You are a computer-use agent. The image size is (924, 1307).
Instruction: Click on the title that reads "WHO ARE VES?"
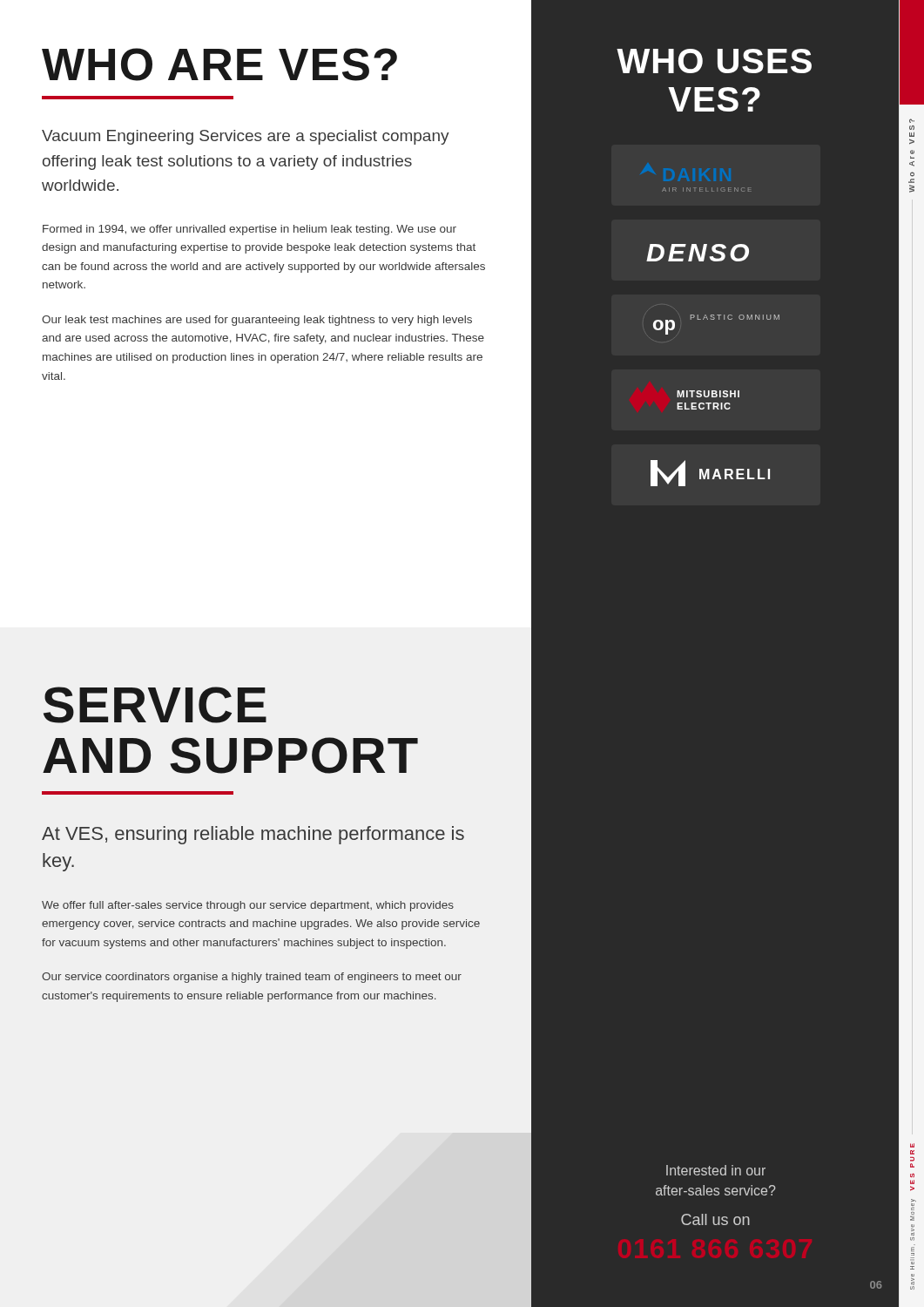(x=221, y=65)
